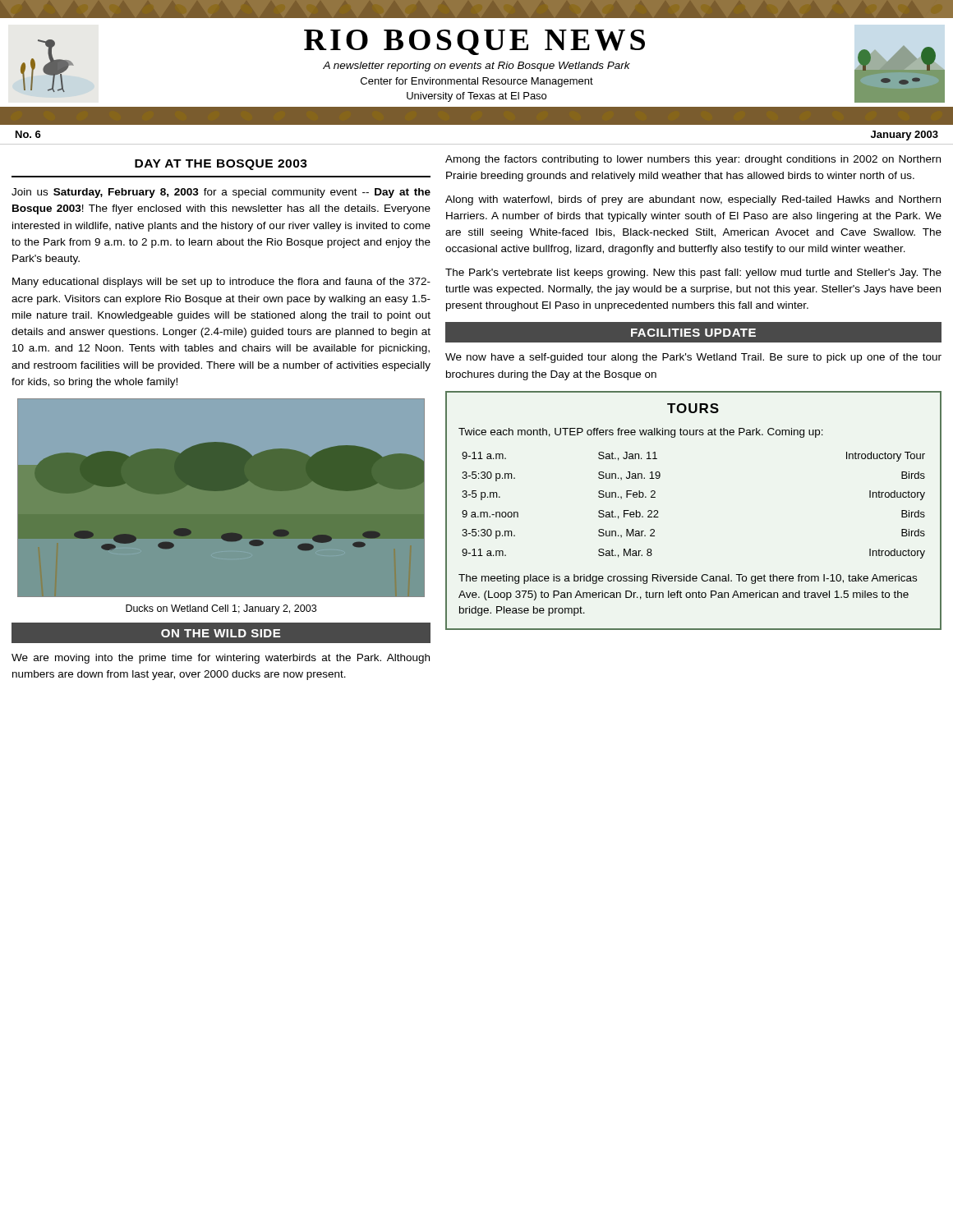Click on the caption containing "Ducks on Wetland"
This screenshot has height=1232, width=953.
(x=221, y=609)
